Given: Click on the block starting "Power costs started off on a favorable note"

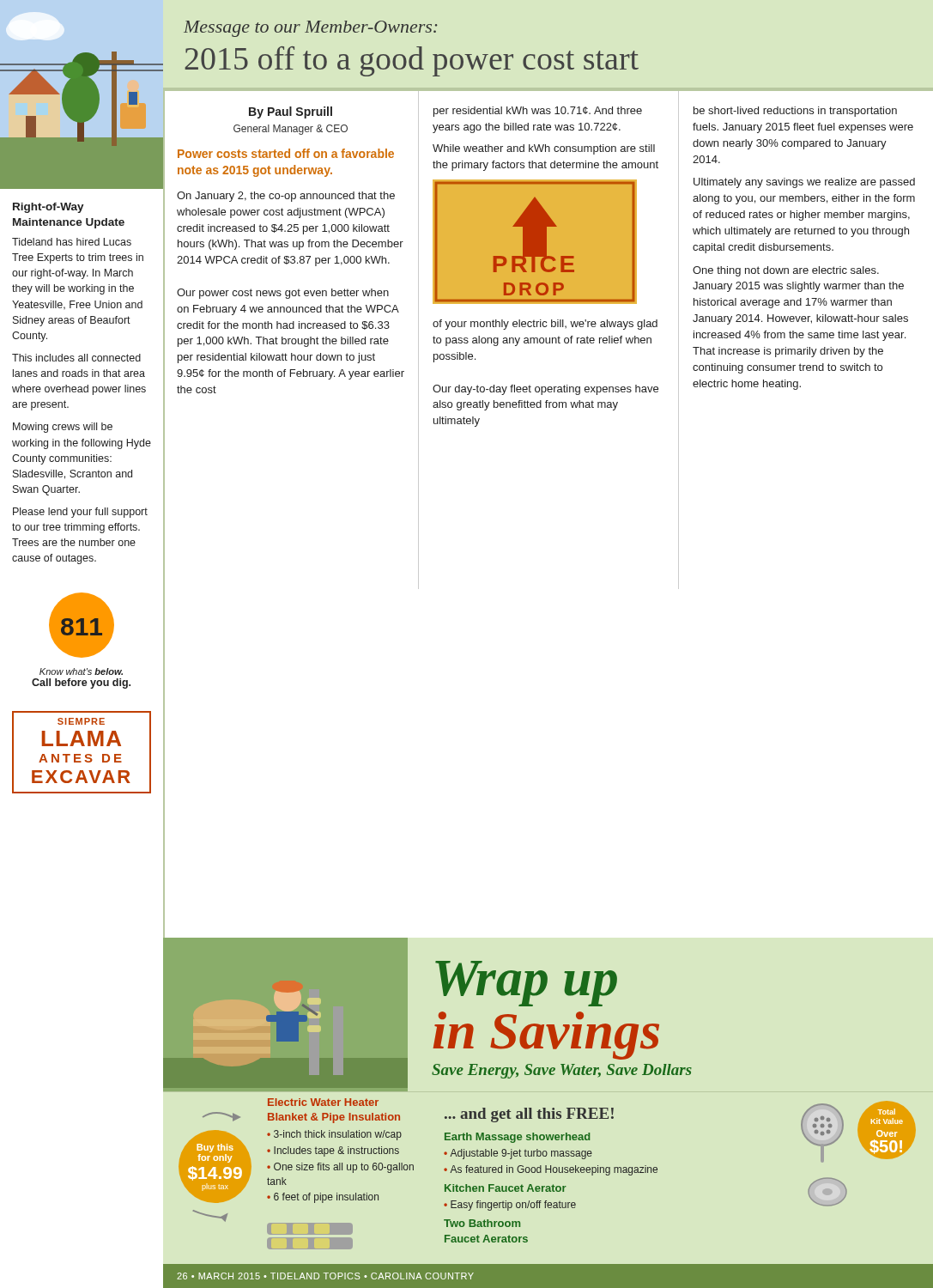Looking at the screenshot, I should point(286,162).
